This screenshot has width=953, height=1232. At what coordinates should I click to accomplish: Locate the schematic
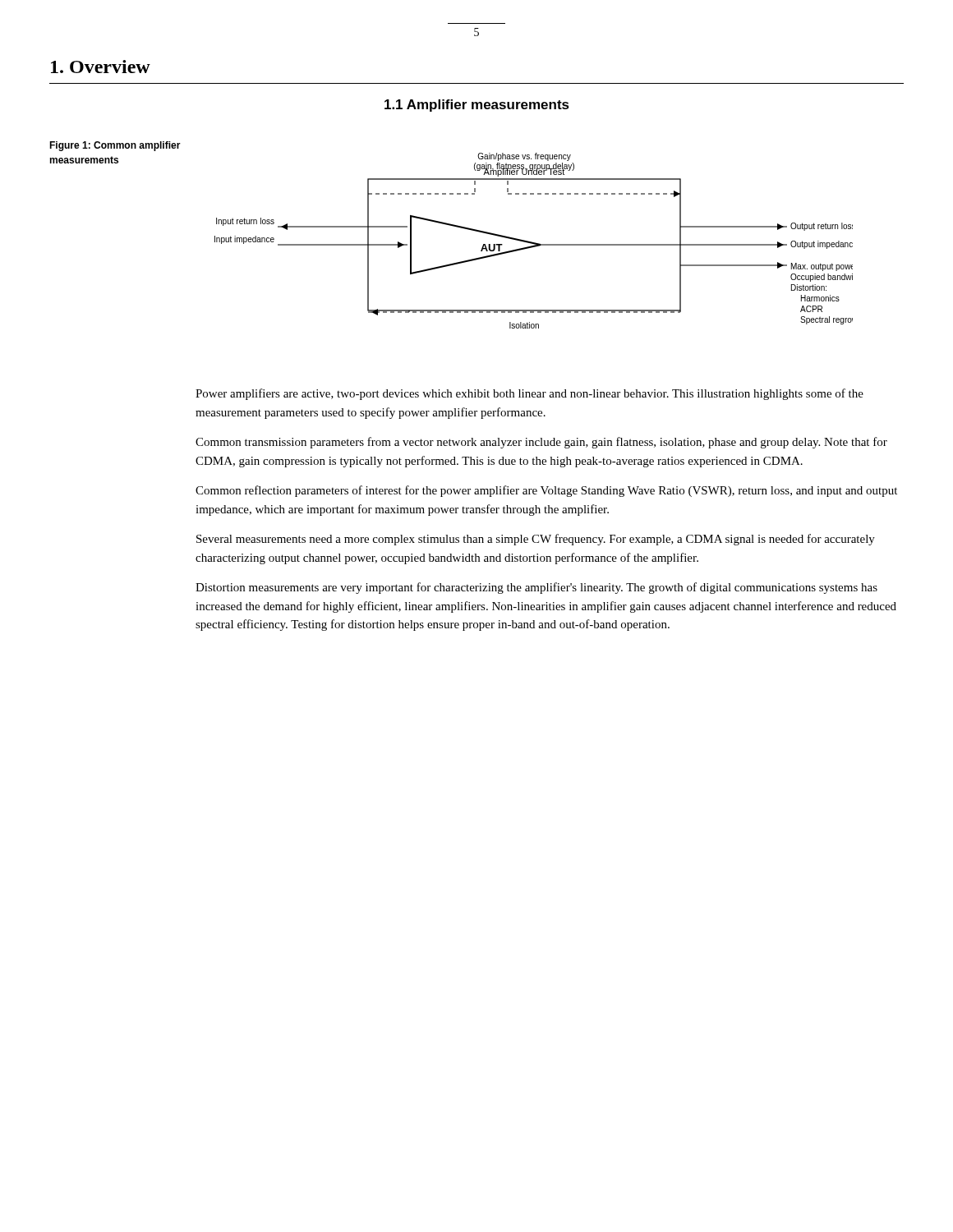pos(550,249)
